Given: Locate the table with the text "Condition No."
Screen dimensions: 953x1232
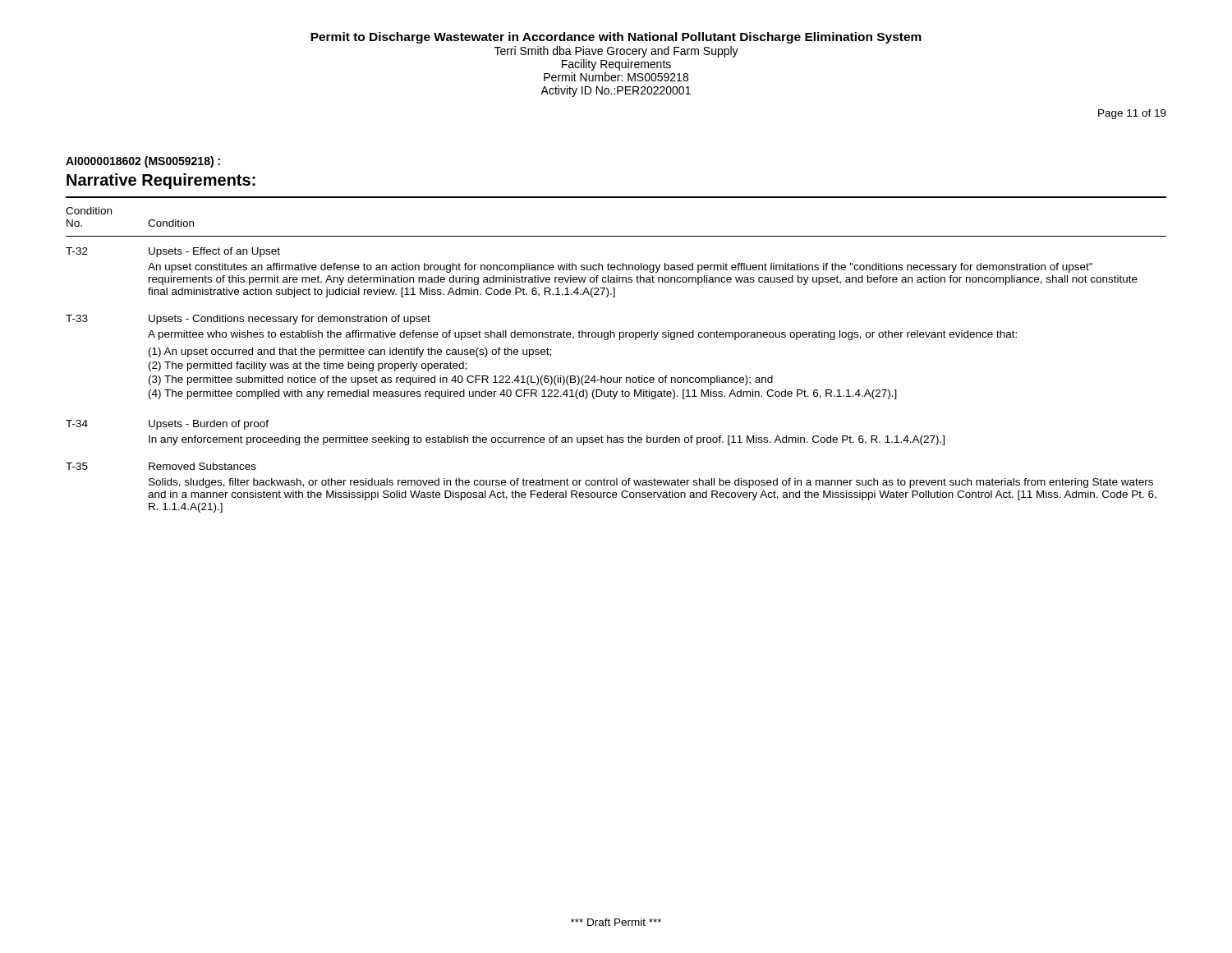Looking at the screenshot, I should click(616, 359).
